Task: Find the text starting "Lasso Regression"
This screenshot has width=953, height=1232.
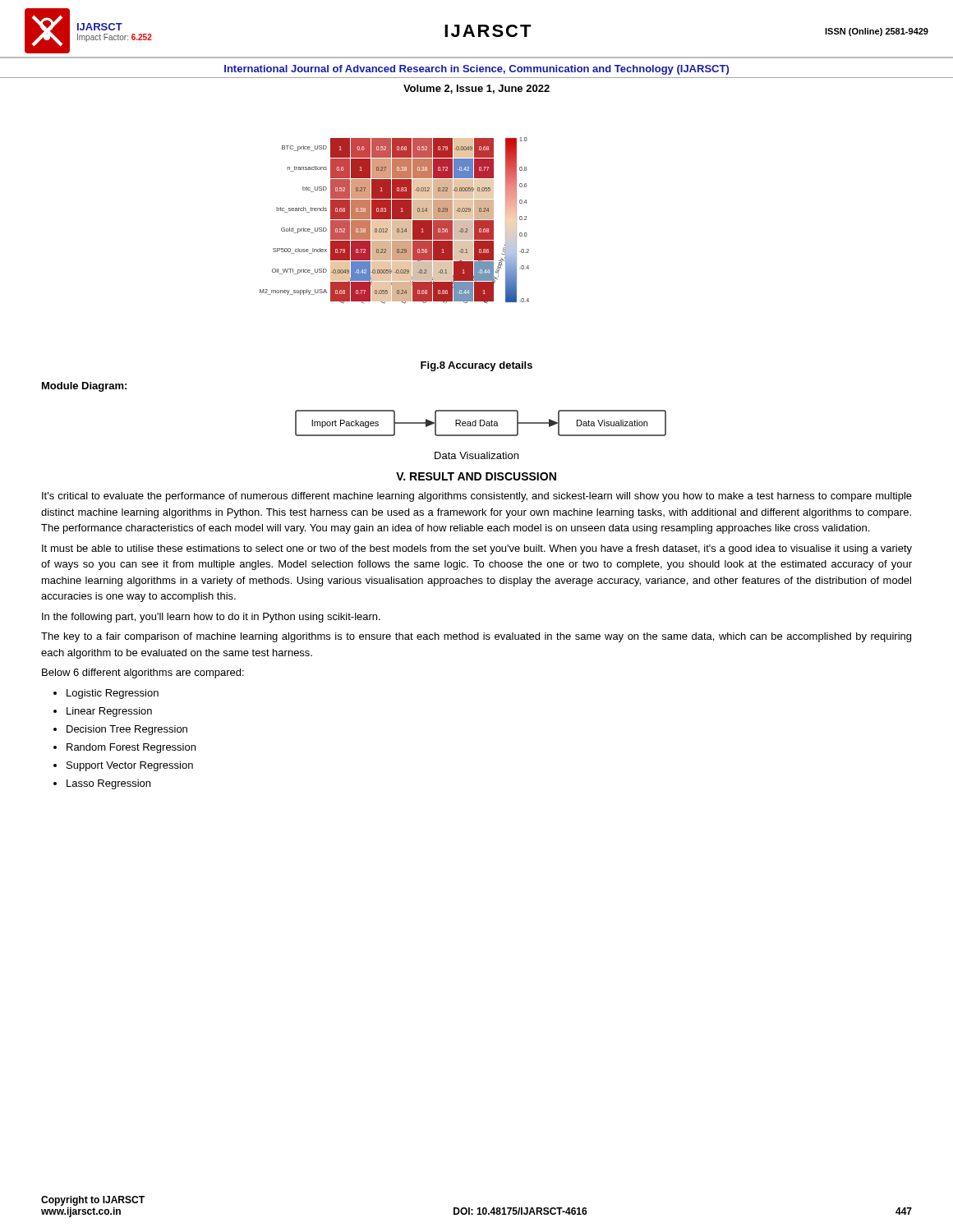Action: click(x=108, y=783)
